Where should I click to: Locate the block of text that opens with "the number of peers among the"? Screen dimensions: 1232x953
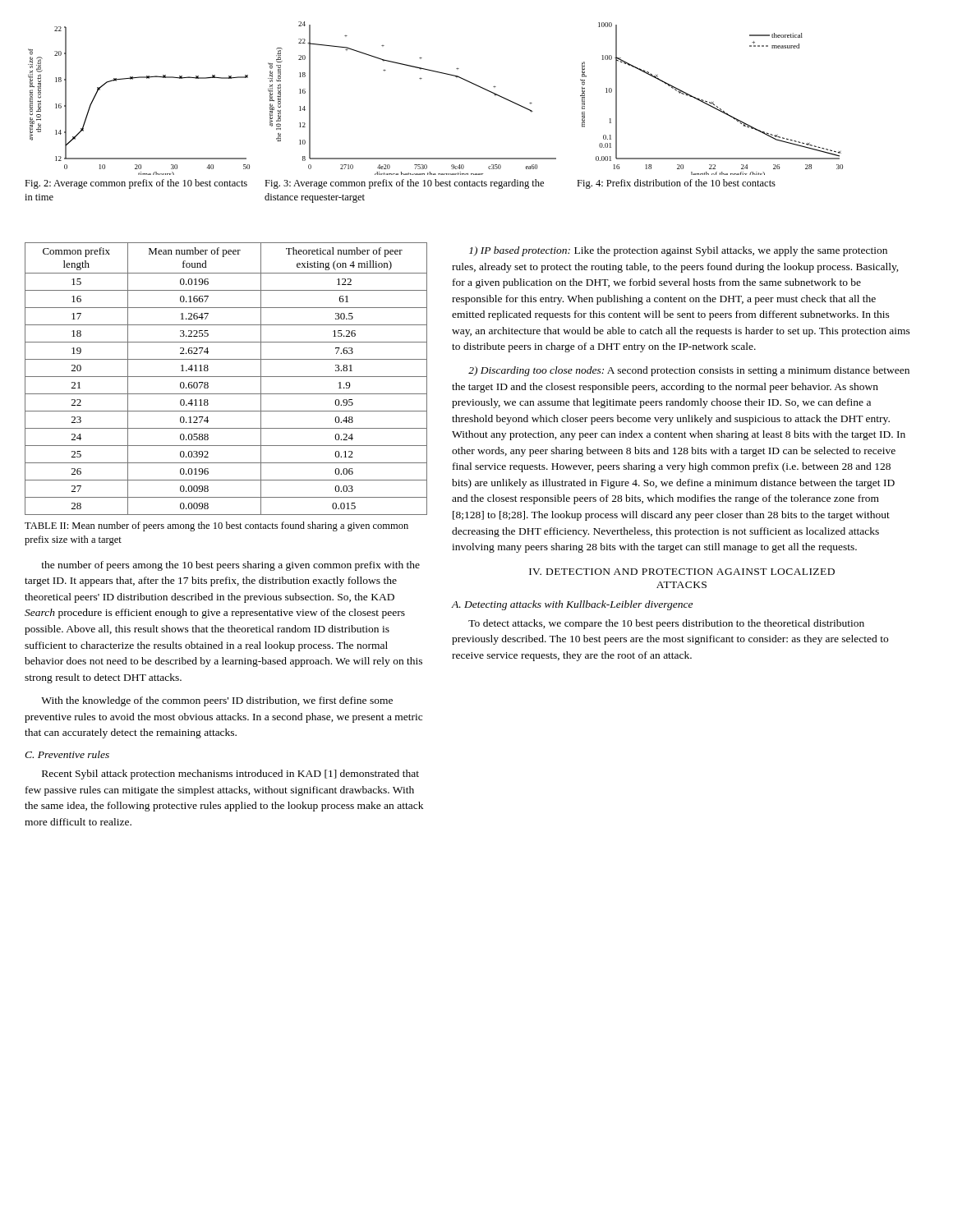(226, 621)
